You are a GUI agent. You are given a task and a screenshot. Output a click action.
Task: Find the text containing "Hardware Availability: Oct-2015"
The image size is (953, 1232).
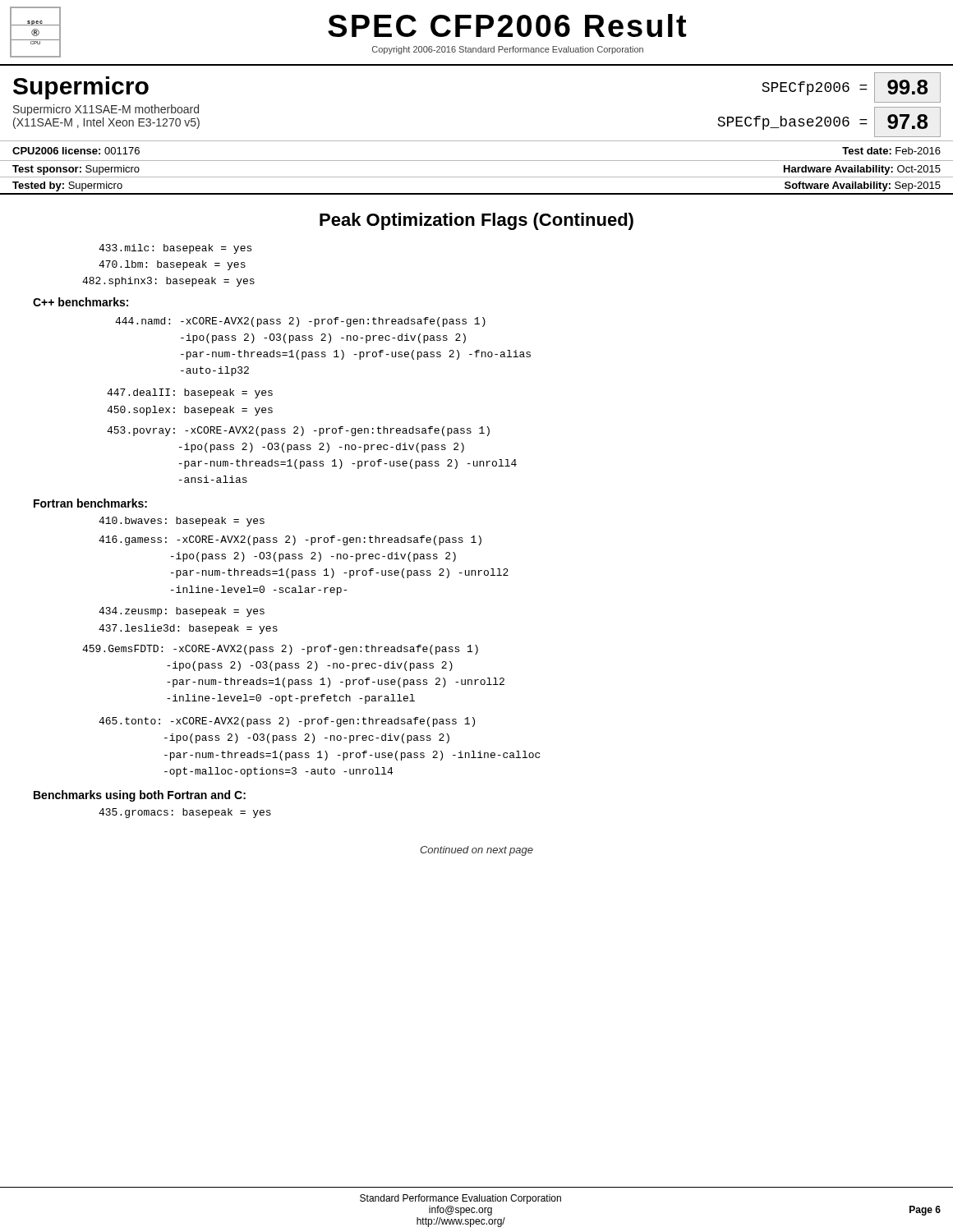(x=862, y=169)
